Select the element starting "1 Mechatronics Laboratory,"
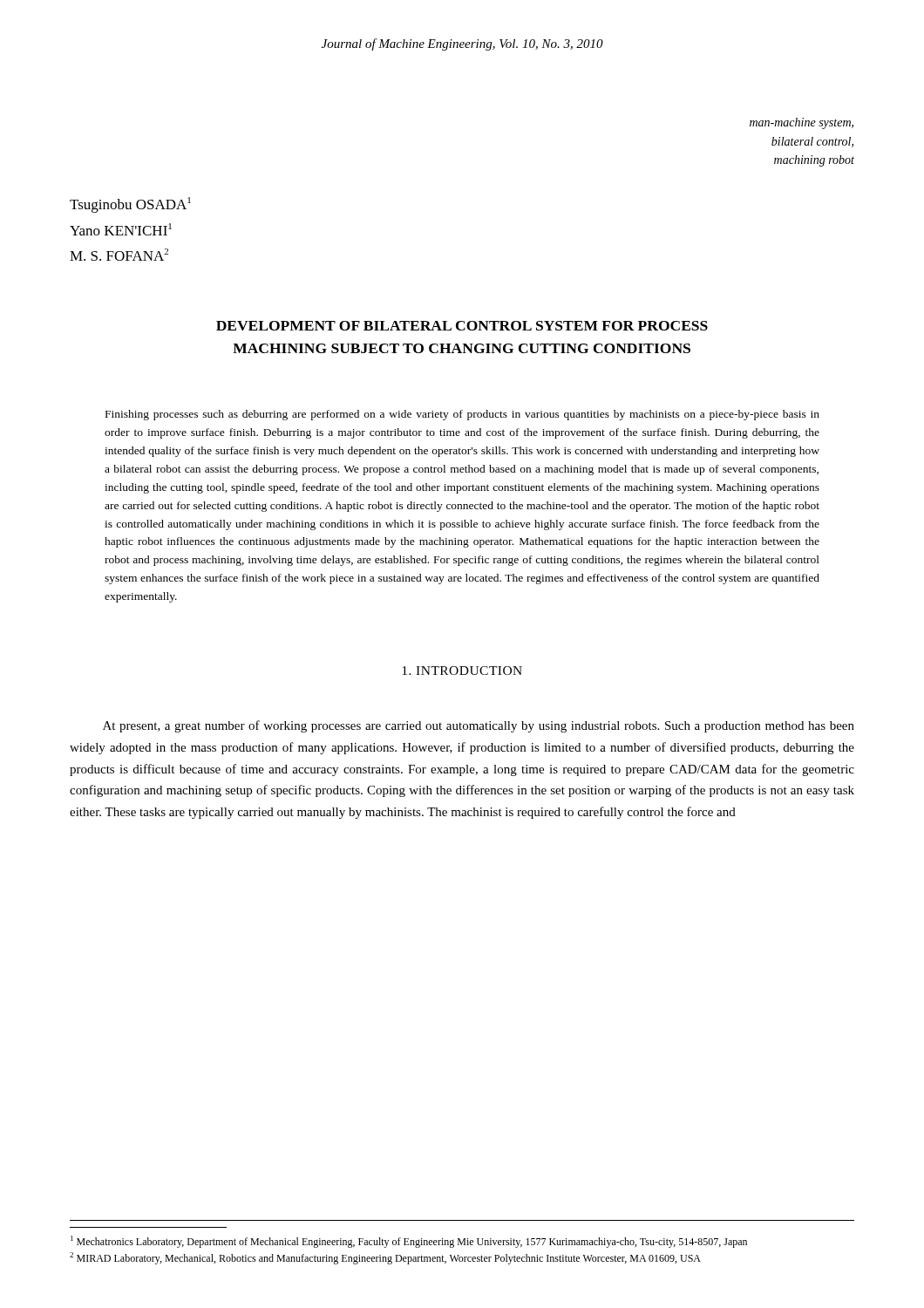This screenshot has width=924, height=1308. pyautogui.click(x=409, y=1246)
